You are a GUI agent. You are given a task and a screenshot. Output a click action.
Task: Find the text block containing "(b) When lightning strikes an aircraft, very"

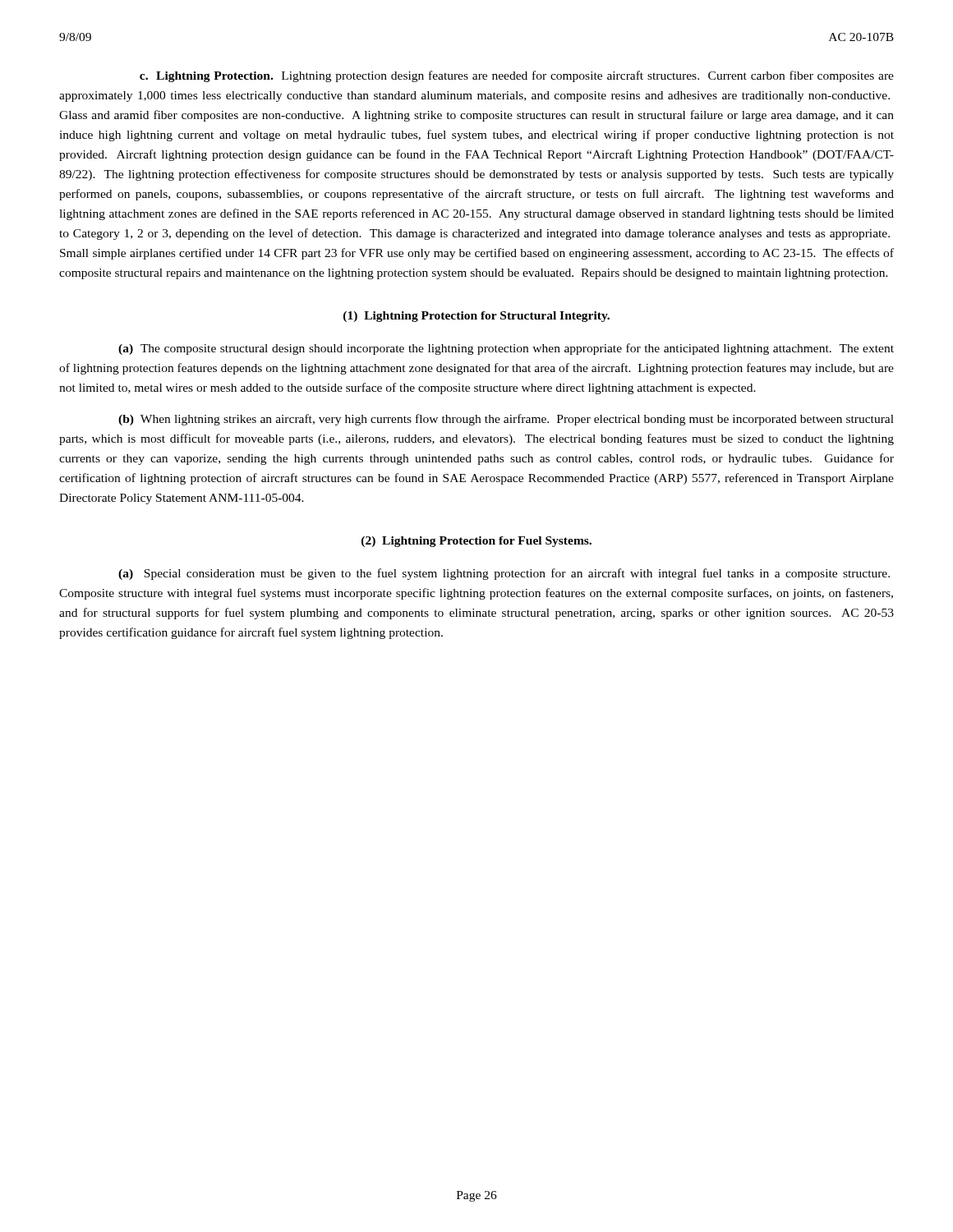click(x=476, y=459)
